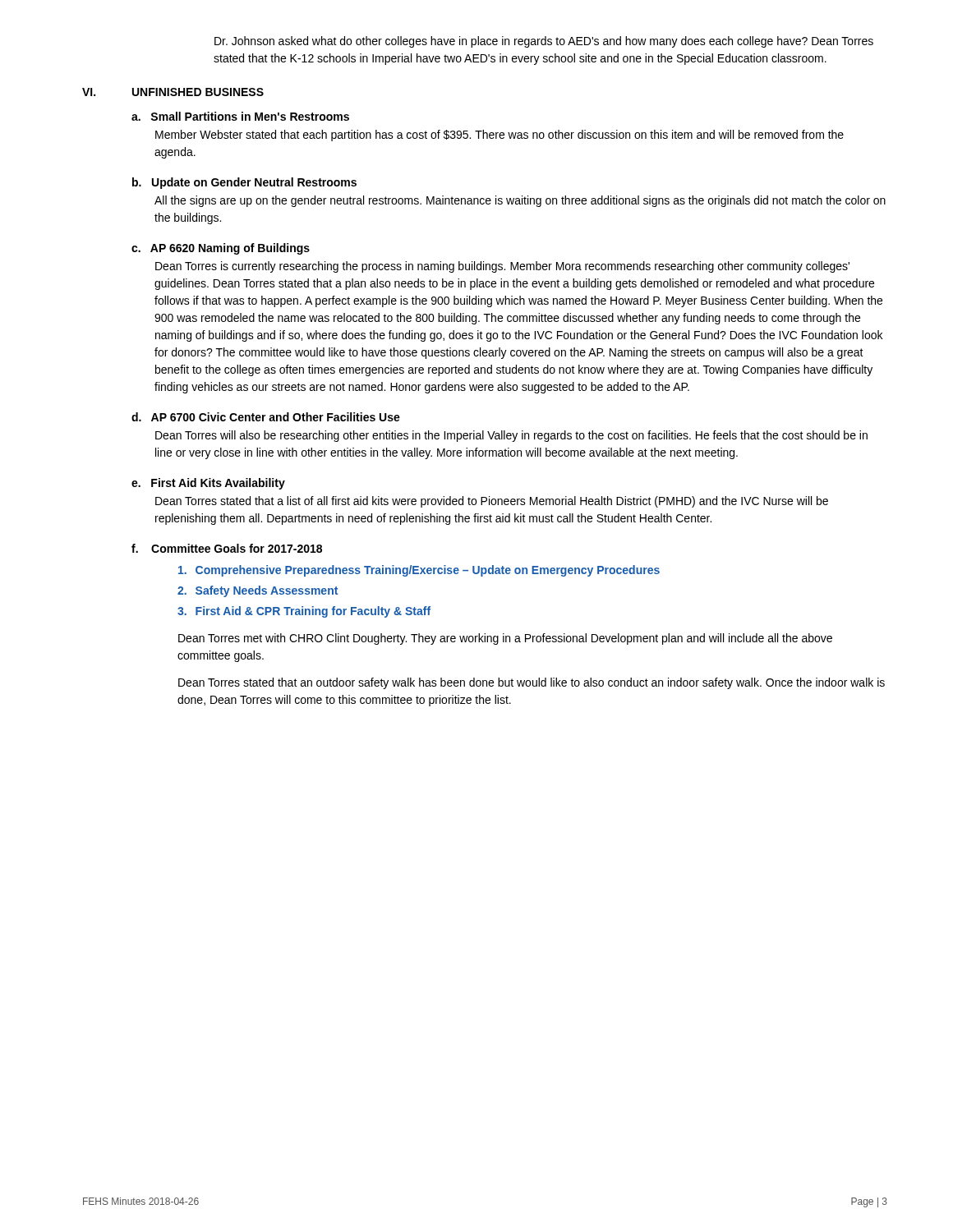Navigate to the element starting "d. AP 6700 Civic Center"
Viewport: 953px width, 1232px height.
[509, 436]
